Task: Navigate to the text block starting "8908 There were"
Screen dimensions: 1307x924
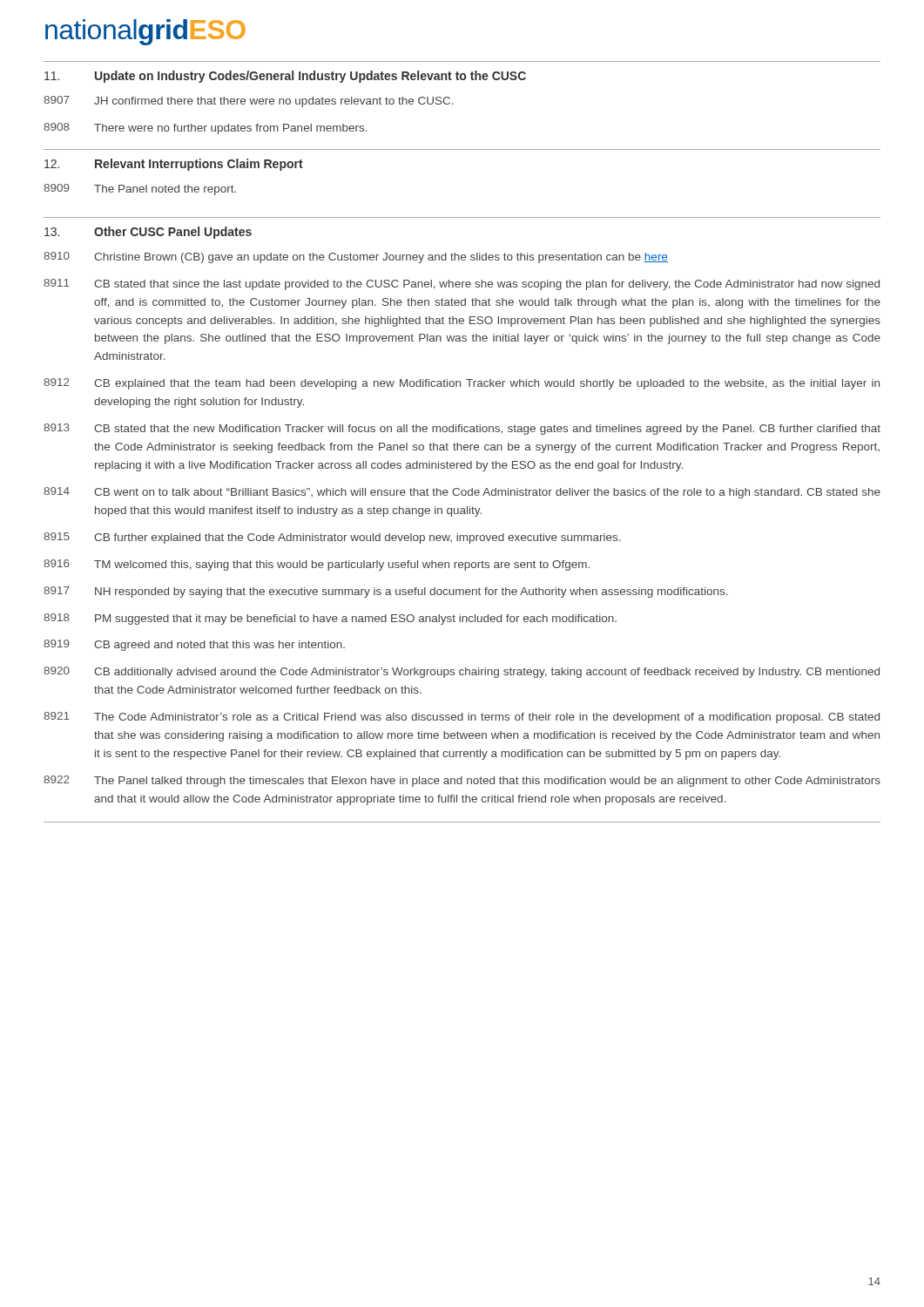Action: pos(206,129)
